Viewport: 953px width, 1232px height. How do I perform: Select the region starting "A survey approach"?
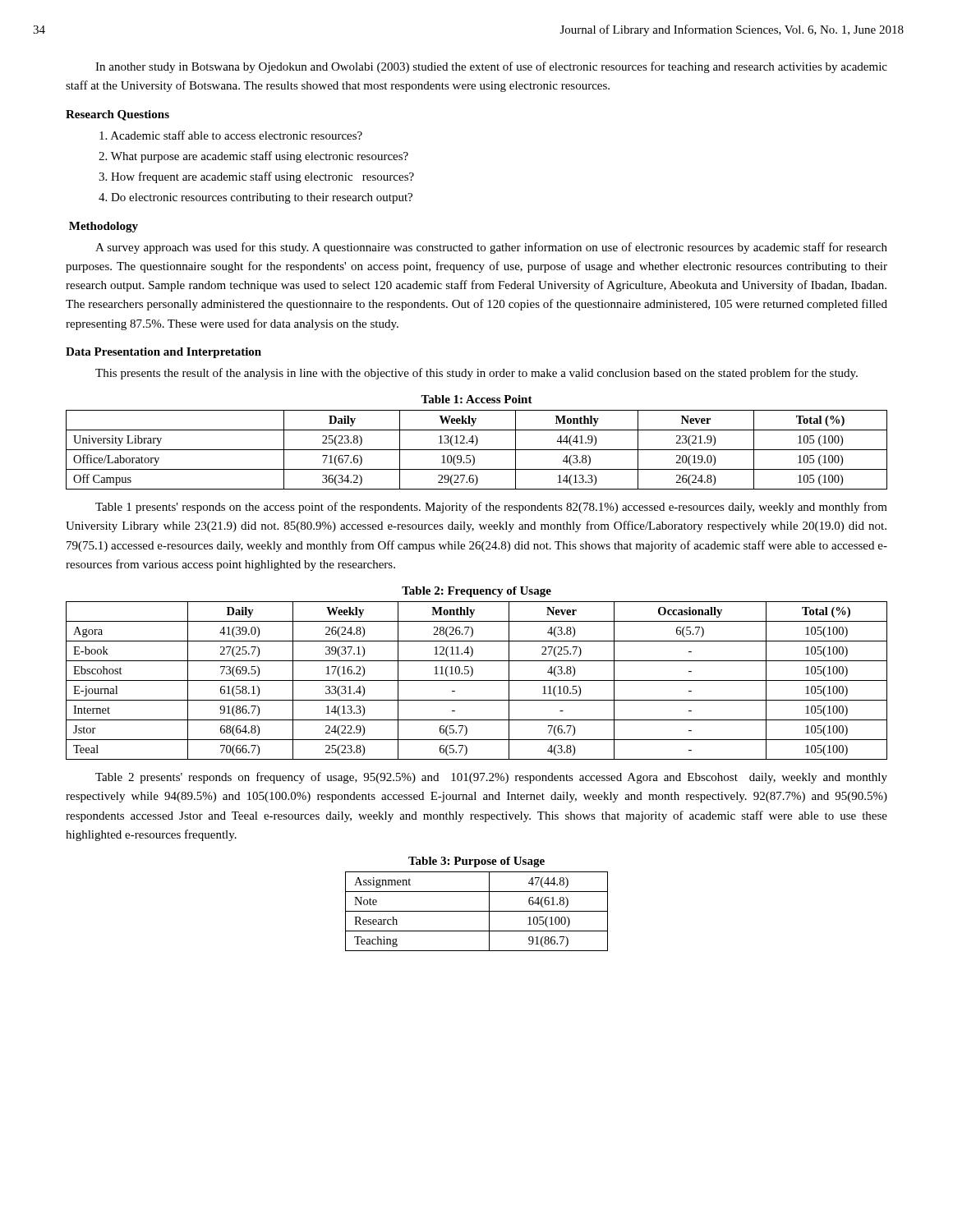(x=476, y=285)
